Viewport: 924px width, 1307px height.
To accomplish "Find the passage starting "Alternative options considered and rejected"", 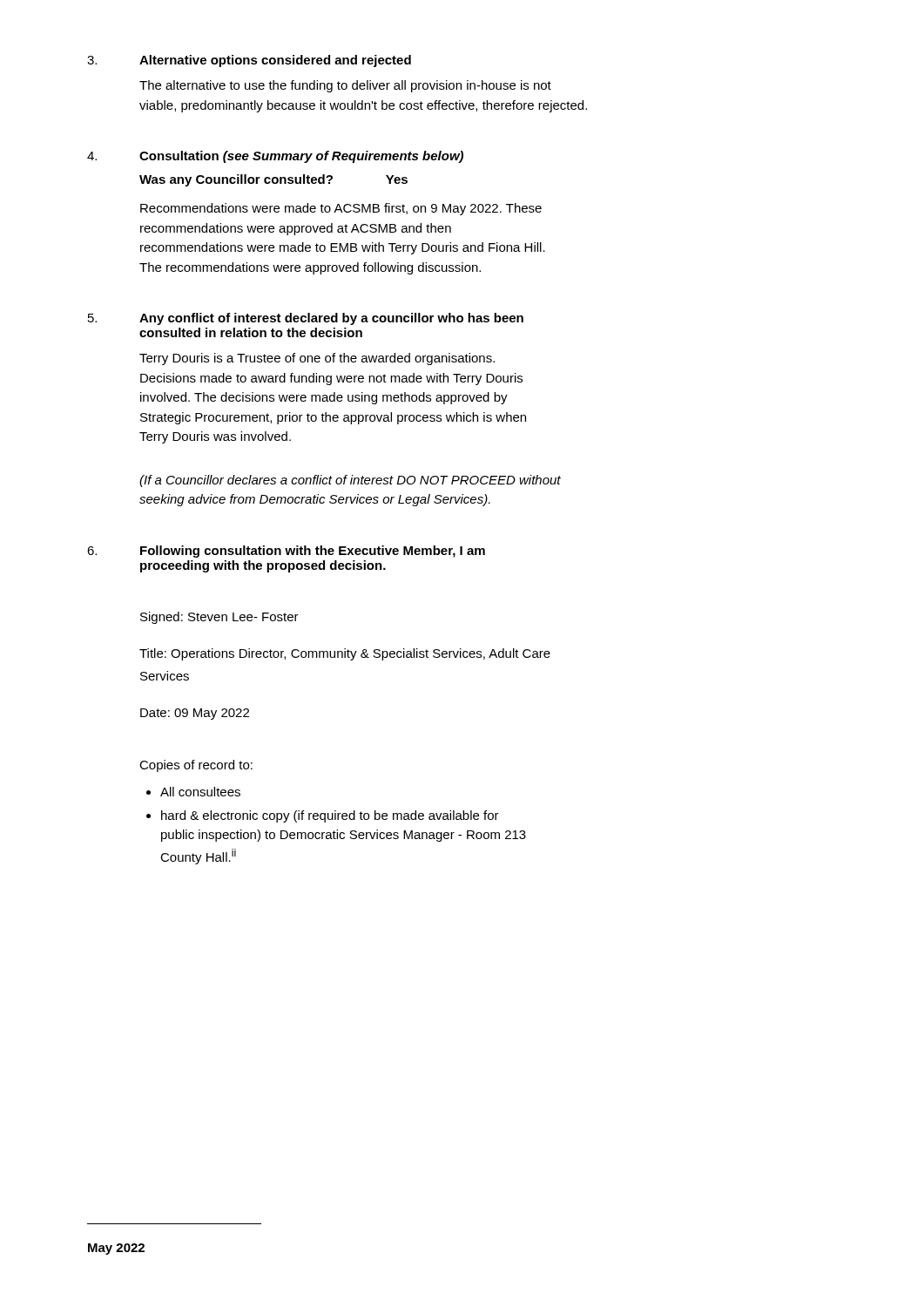I will tap(275, 60).
